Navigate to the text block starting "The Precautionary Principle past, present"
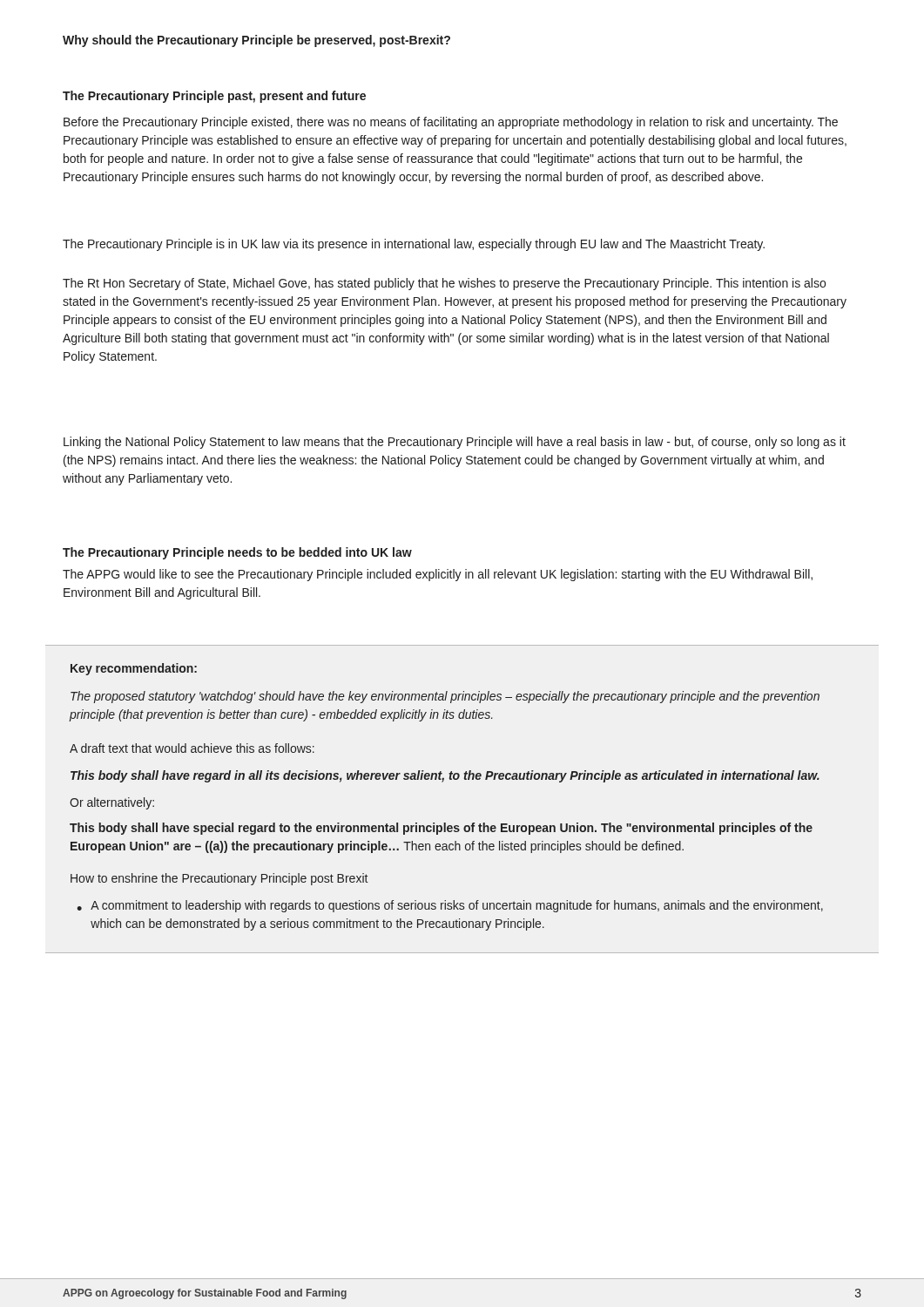The width and height of the screenshot is (924, 1307). pos(215,96)
